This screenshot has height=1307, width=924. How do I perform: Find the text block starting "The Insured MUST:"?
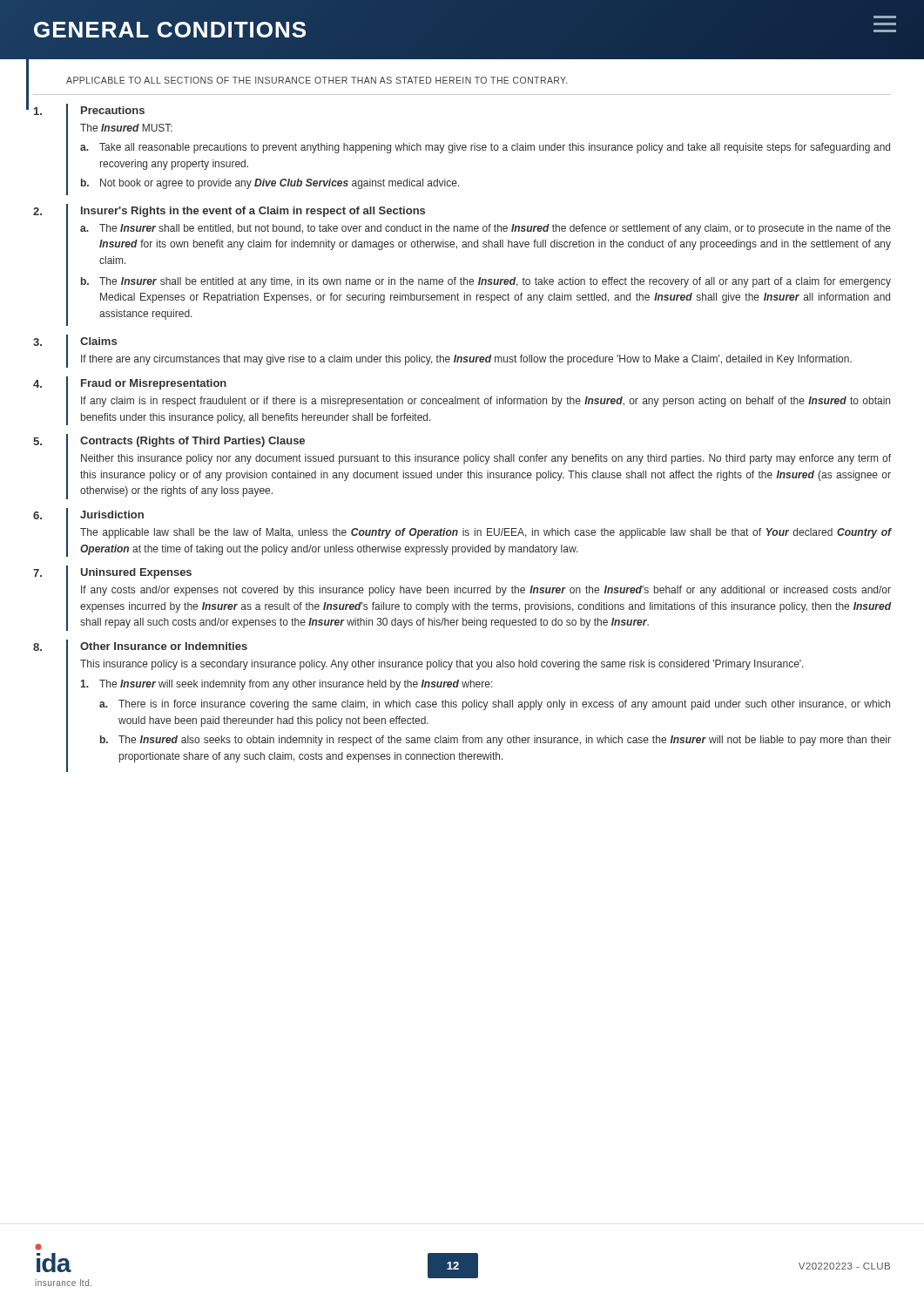[x=127, y=128]
